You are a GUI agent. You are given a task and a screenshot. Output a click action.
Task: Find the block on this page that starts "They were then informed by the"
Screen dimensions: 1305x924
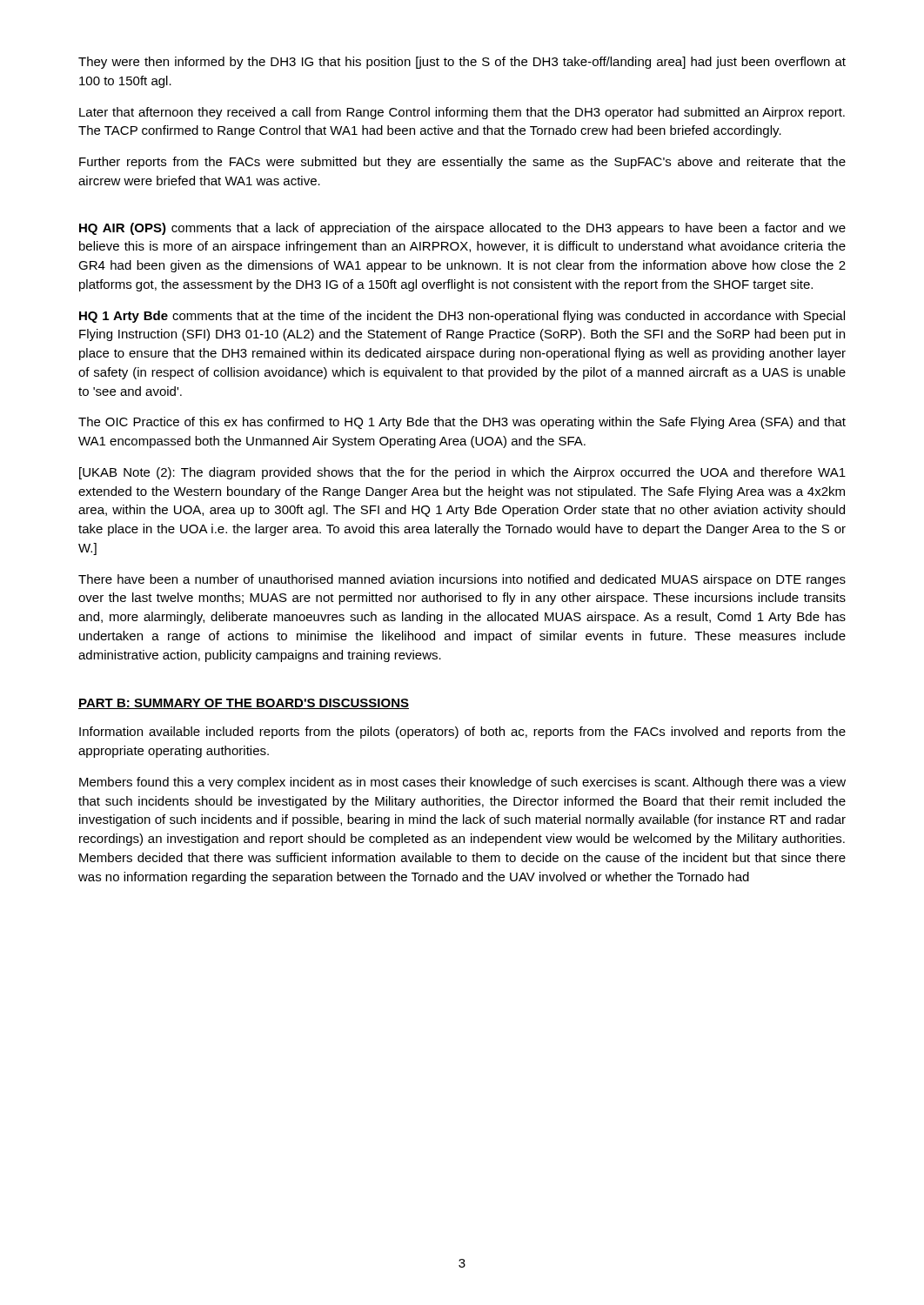[x=462, y=71]
